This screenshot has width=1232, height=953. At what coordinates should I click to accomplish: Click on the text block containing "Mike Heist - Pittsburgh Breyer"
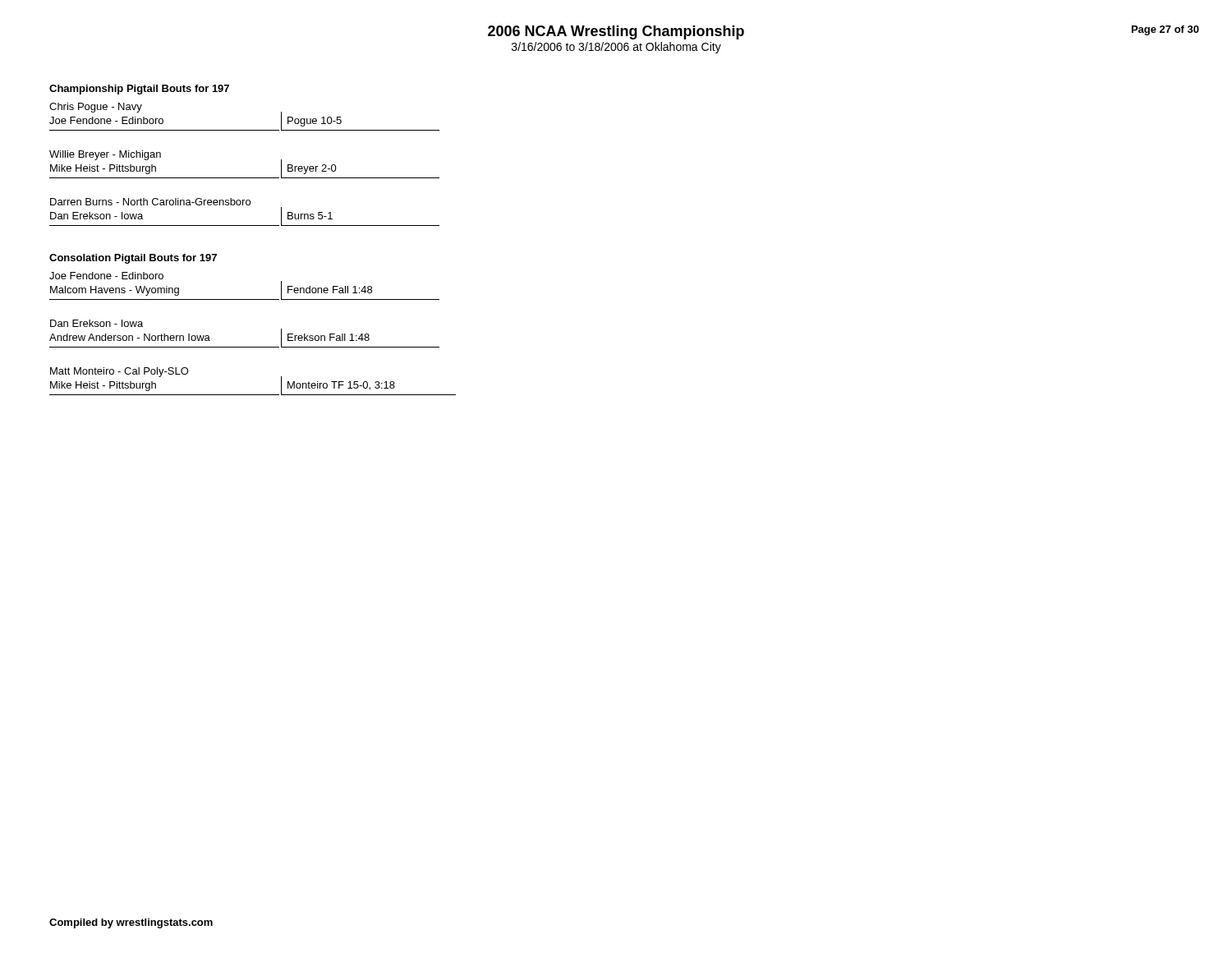tap(244, 169)
